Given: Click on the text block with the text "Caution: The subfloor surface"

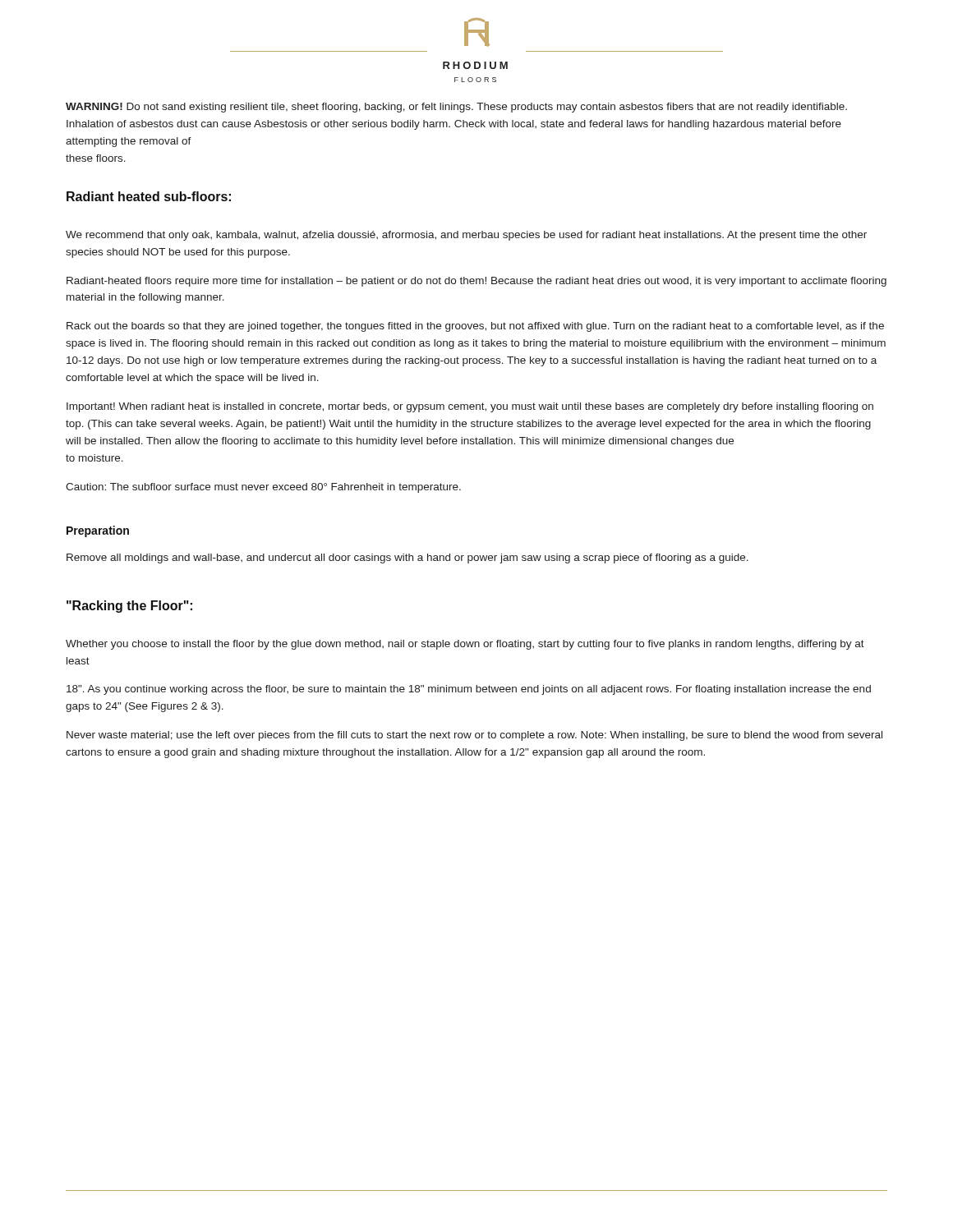Looking at the screenshot, I should coord(264,486).
